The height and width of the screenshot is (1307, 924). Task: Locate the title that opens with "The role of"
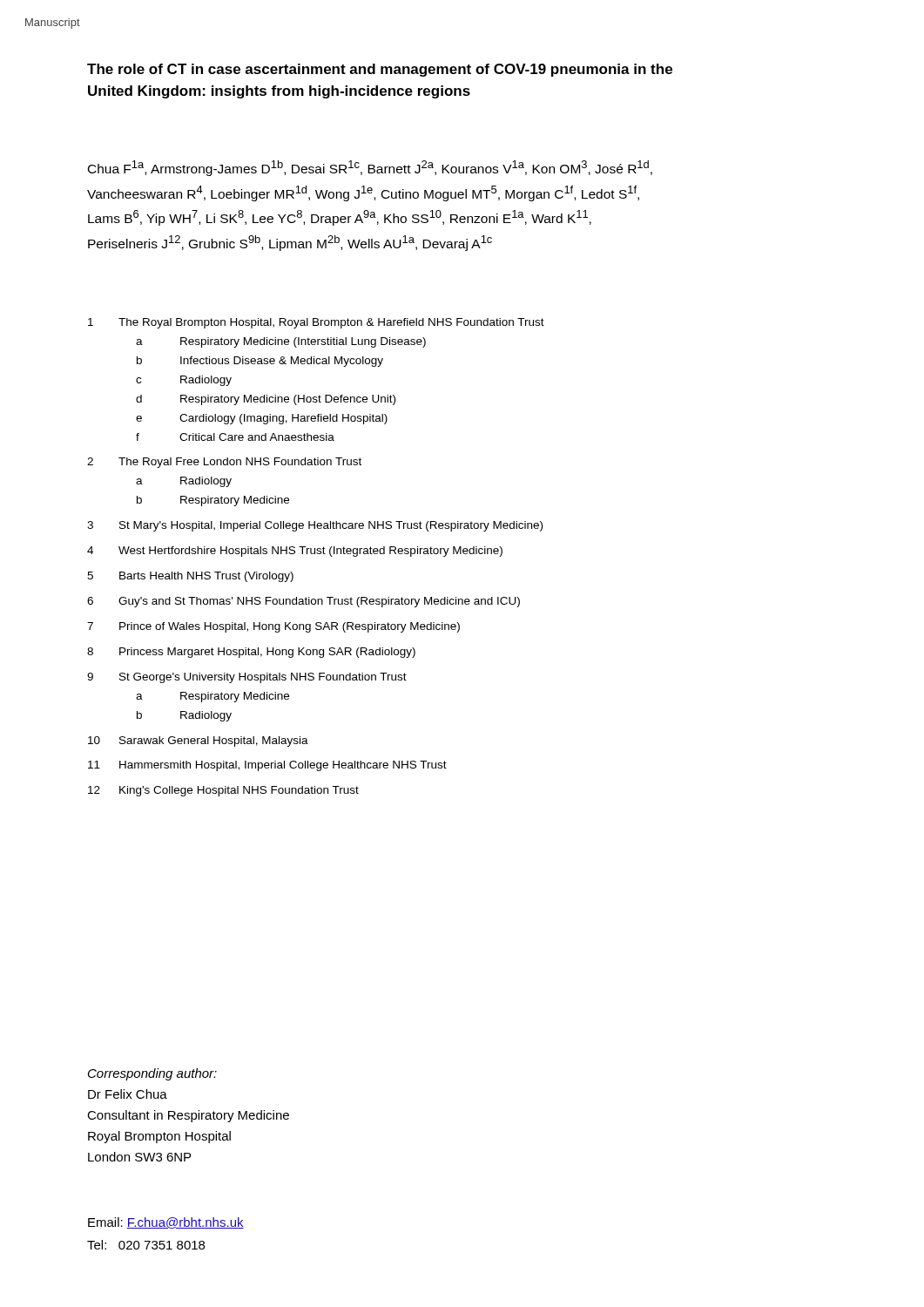pos(449,81)
